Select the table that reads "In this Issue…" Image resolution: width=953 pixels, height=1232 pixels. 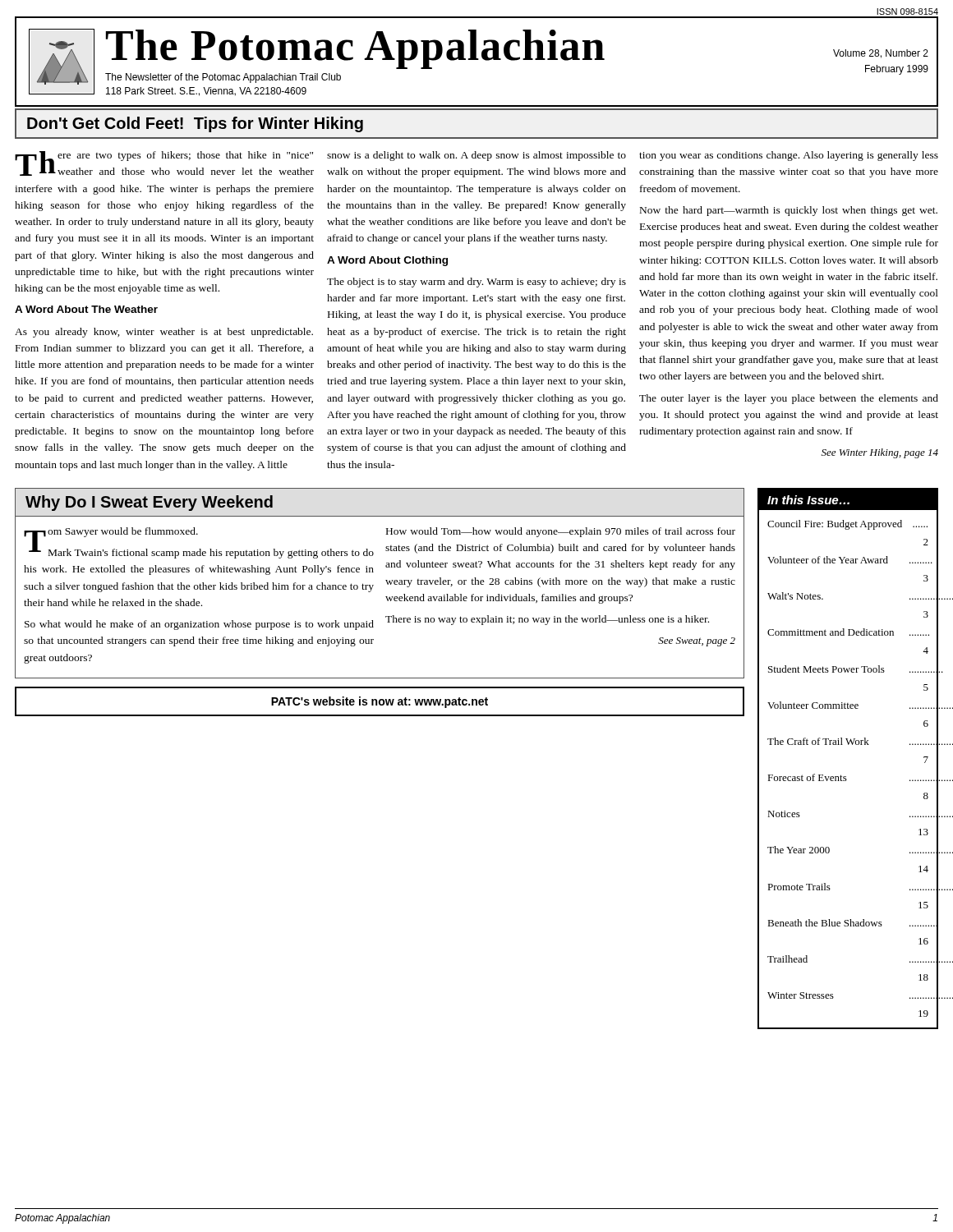(848, 759)
